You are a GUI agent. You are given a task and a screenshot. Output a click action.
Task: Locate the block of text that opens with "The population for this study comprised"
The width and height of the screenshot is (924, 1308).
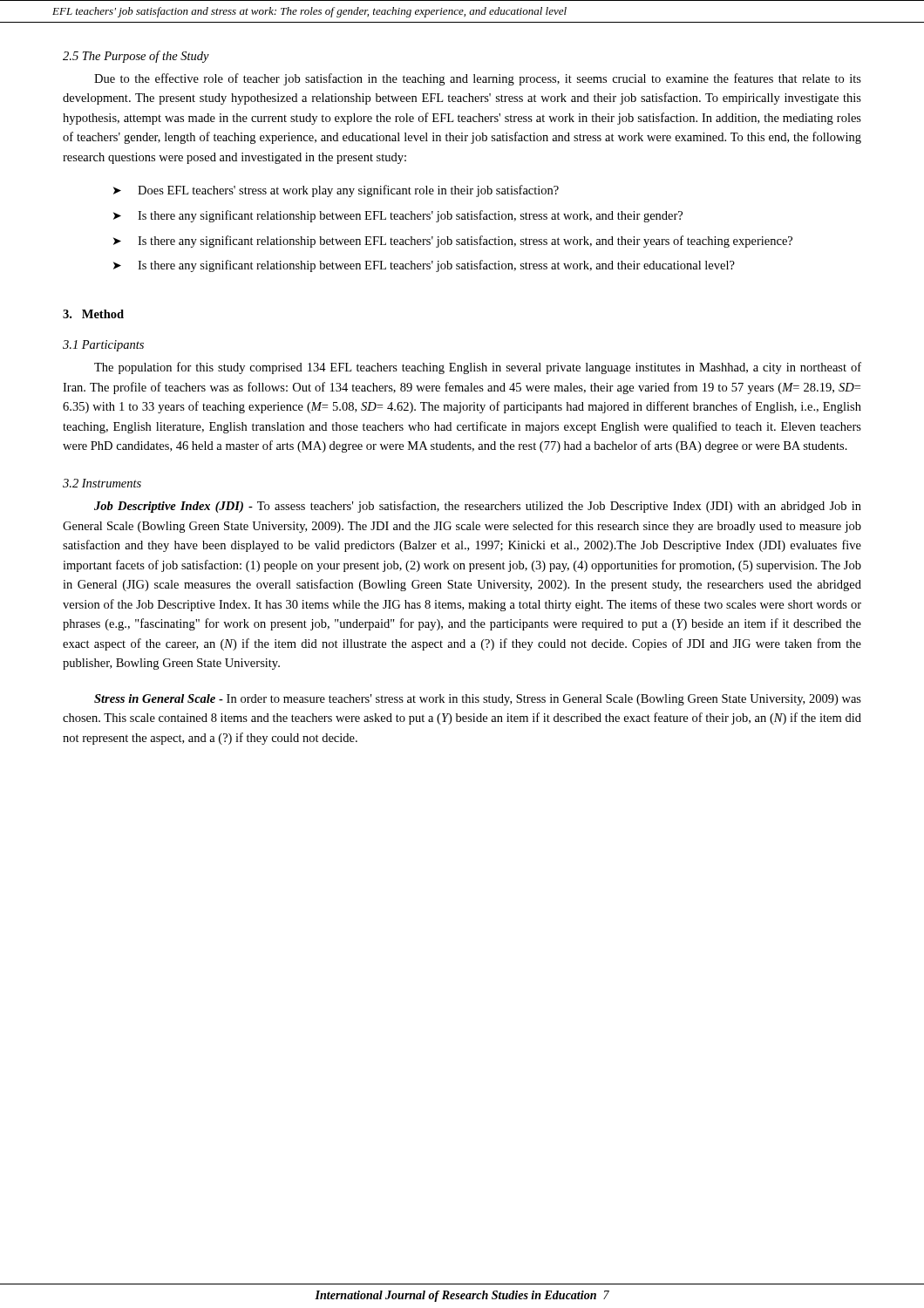(462, 406)
